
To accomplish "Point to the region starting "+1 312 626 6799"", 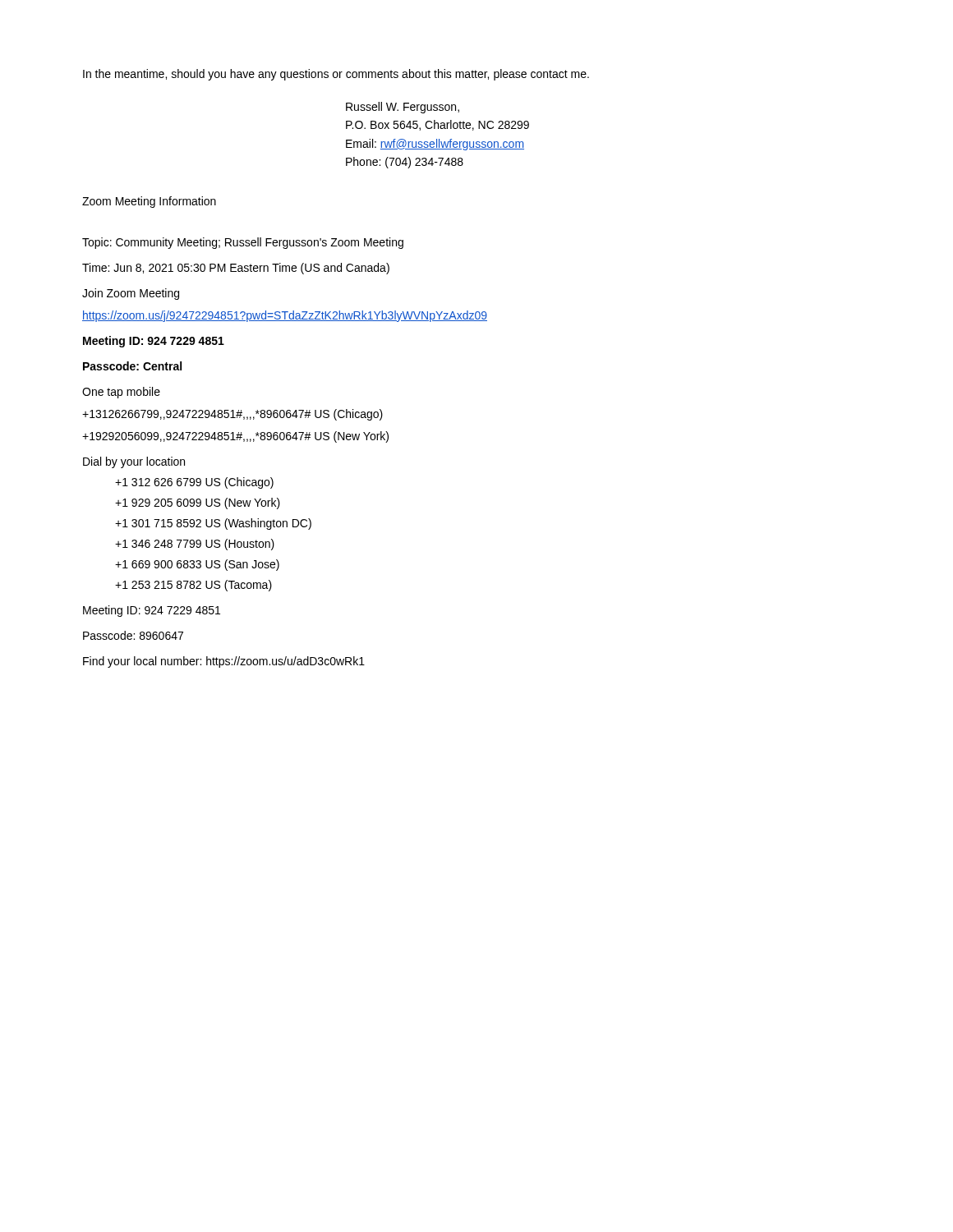I will (x=194, y=482).
